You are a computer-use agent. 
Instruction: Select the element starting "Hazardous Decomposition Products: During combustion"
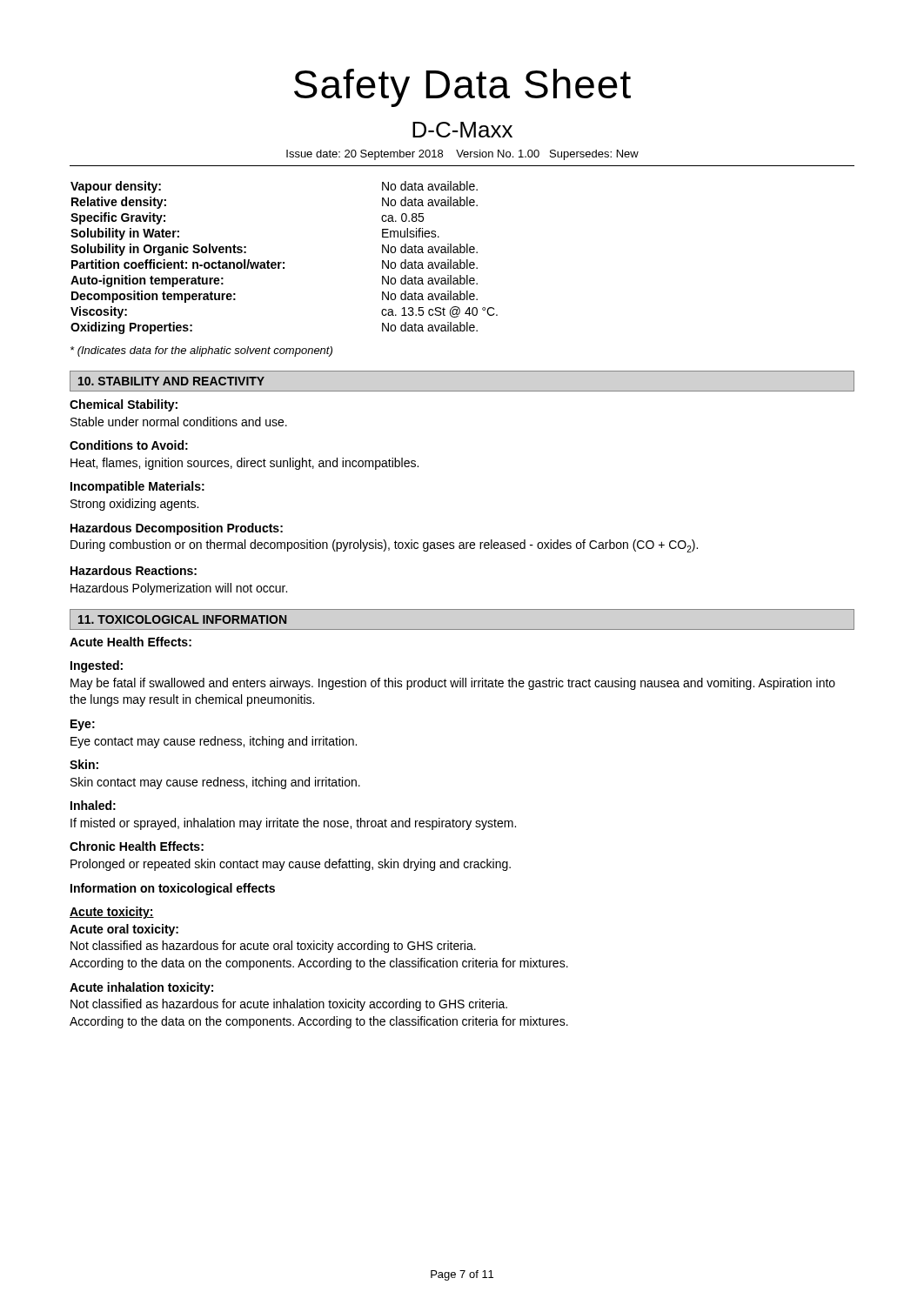pos(384,537)
